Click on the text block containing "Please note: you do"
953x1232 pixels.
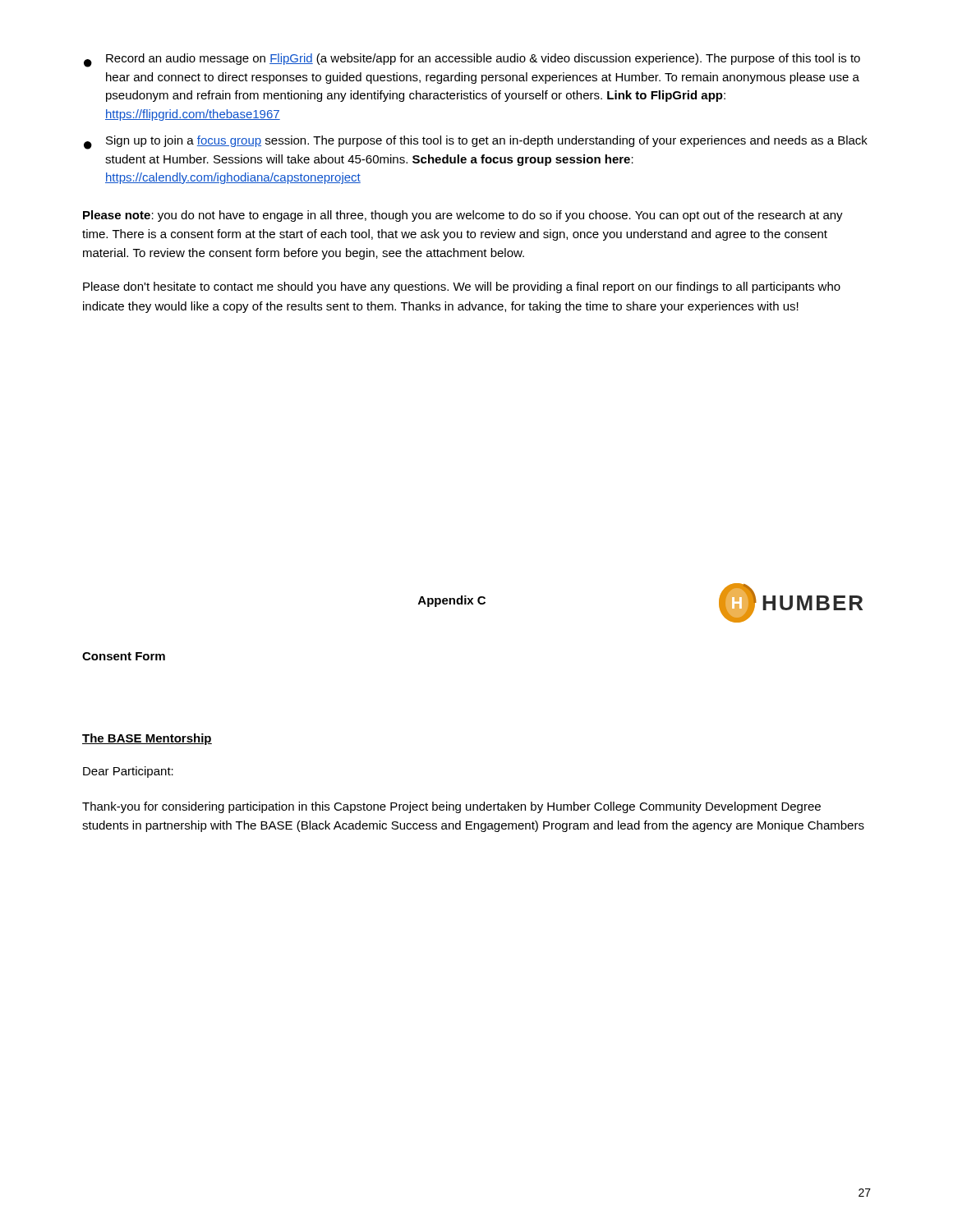pyautogui.click(x=462, y=233)
